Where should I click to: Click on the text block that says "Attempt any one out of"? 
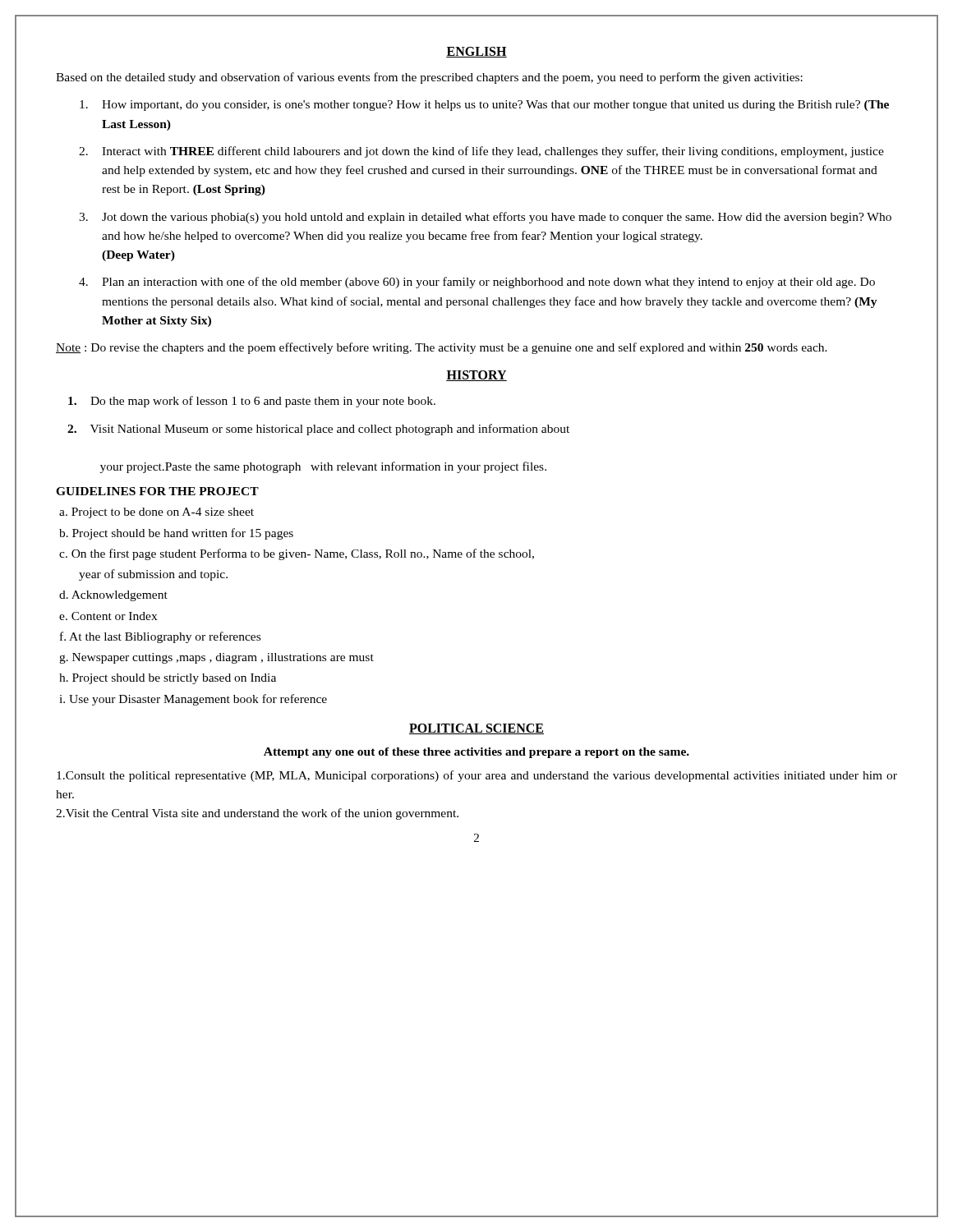click(476, 751)
